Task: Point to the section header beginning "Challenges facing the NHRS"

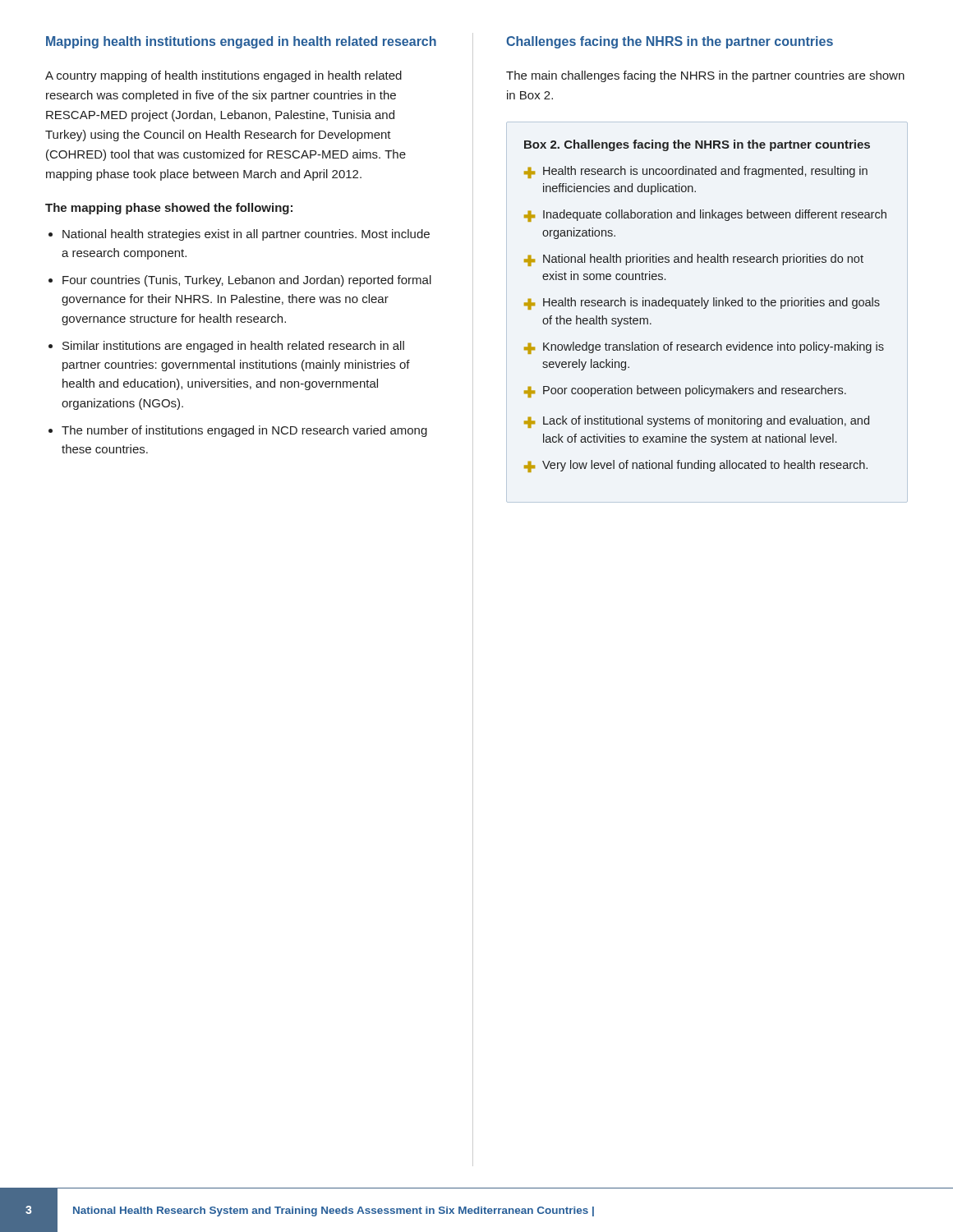Action: tap(670, 41)
